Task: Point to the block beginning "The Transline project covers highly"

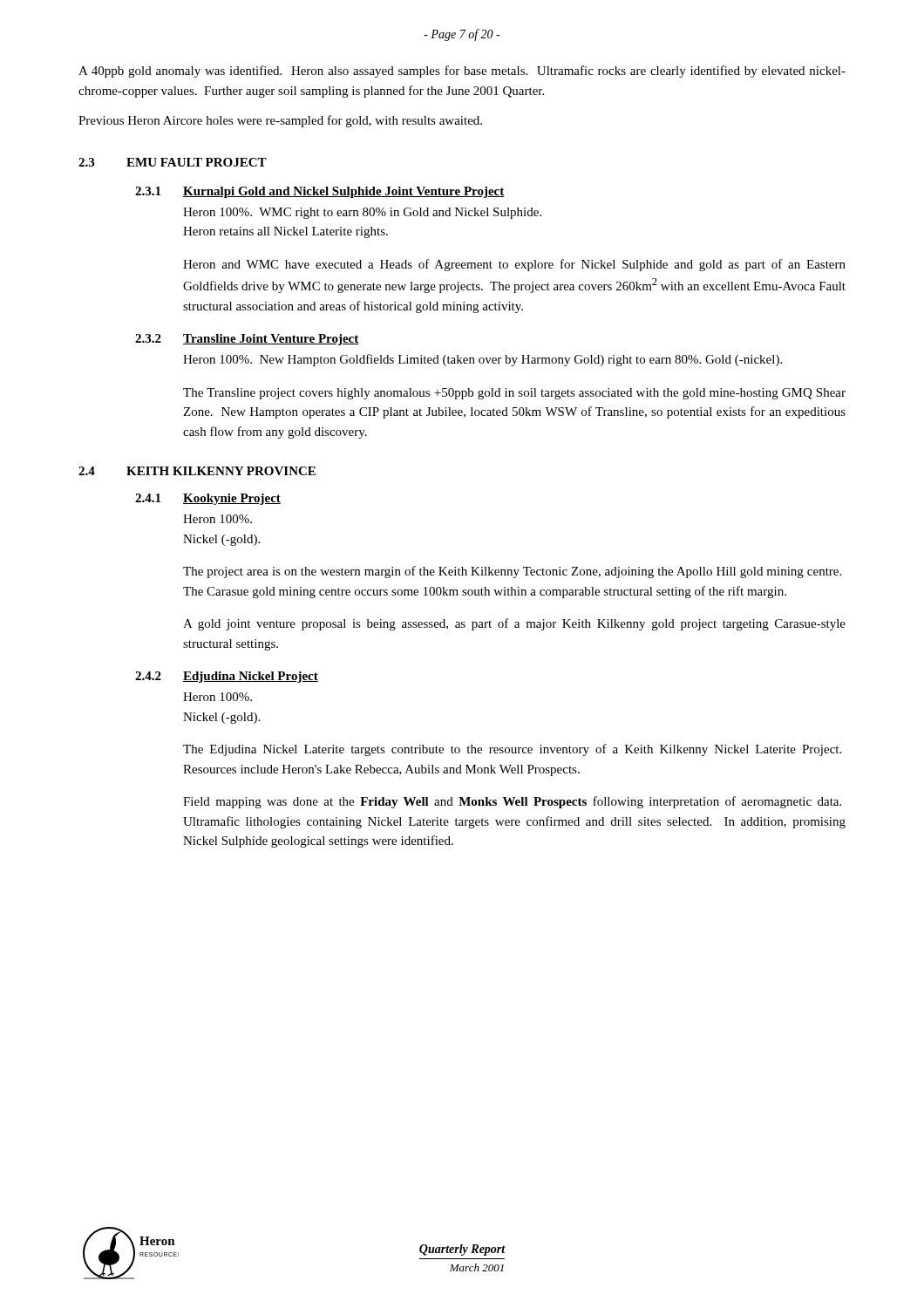Action: pos(514,412)
